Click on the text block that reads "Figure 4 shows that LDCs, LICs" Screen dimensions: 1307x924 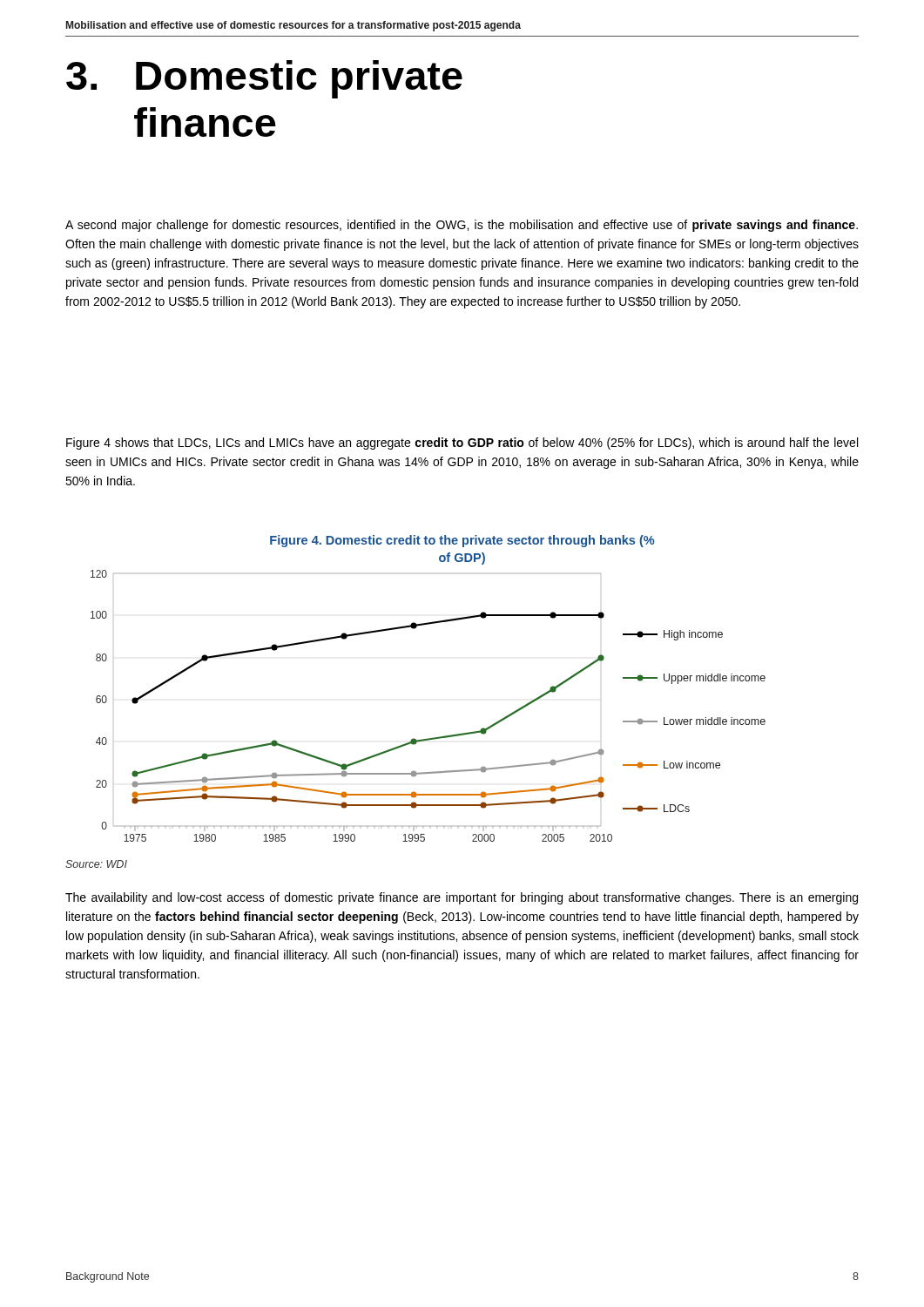coord(462,462)
